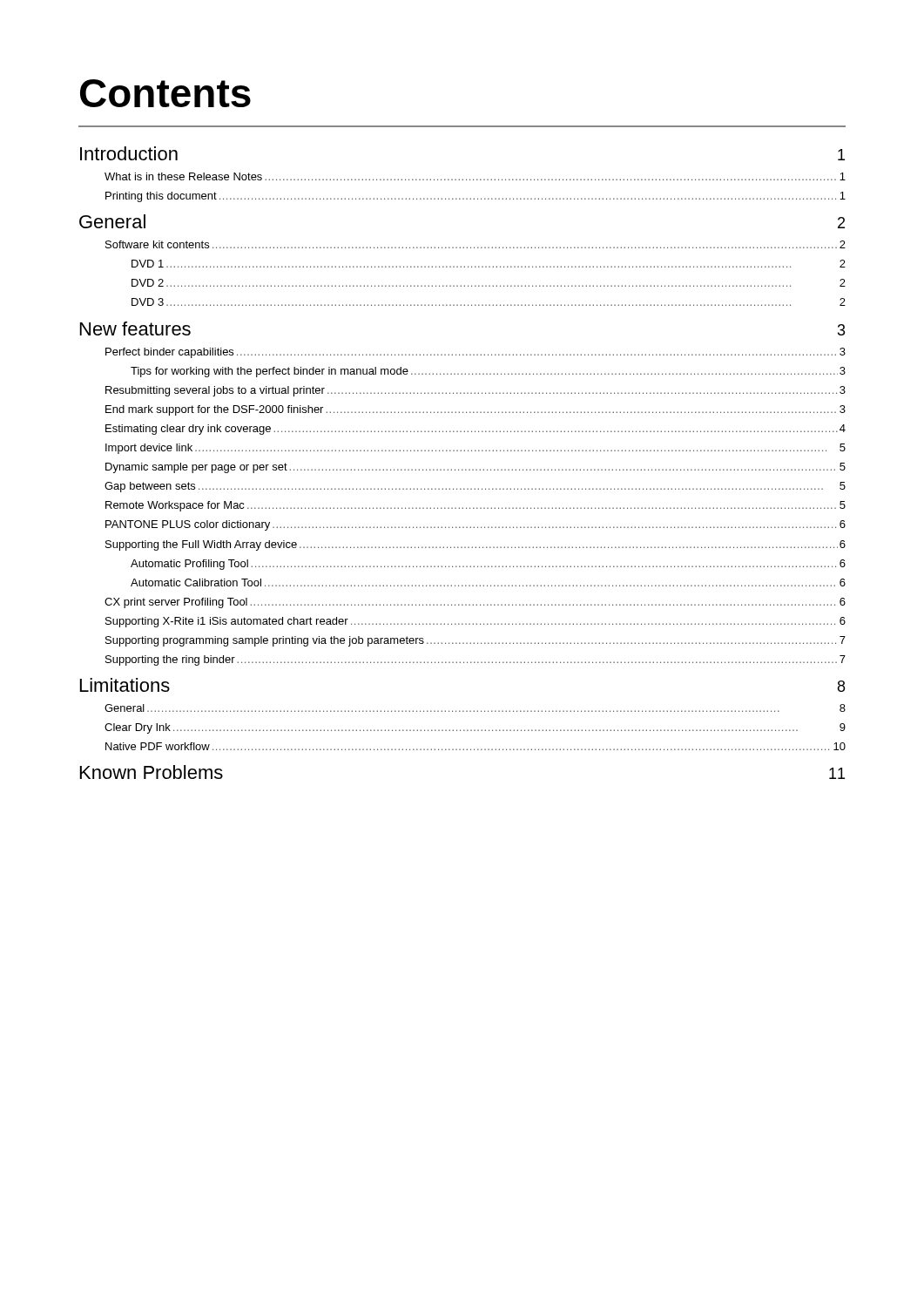Find the list item that says "Software kit contents"
Screen dimensions: 1307x924
(x=475, y=245)
